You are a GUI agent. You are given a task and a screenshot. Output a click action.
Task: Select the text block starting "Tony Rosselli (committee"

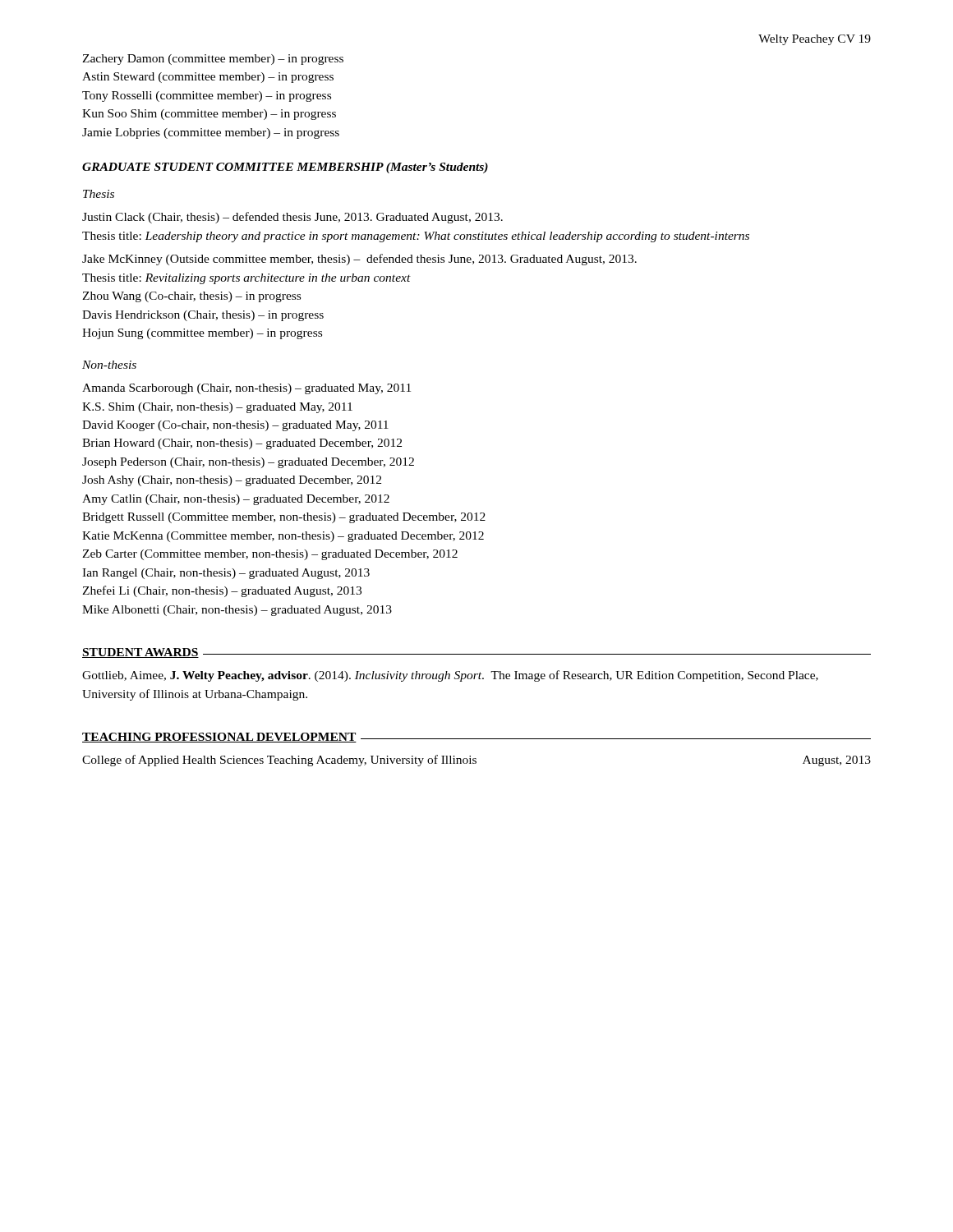click(207, 95)
